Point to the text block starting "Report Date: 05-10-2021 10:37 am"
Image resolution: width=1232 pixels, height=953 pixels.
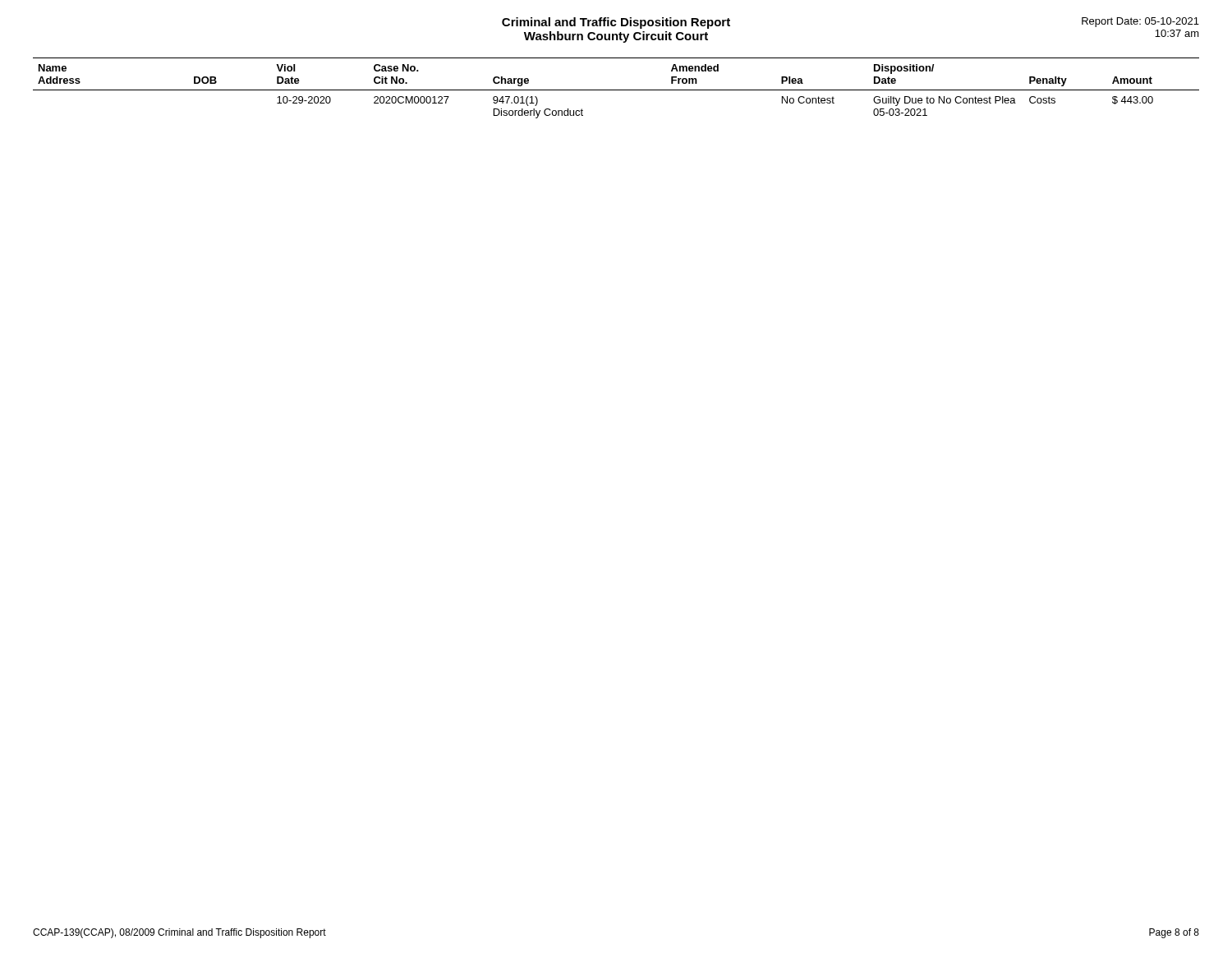(1140, 27)
